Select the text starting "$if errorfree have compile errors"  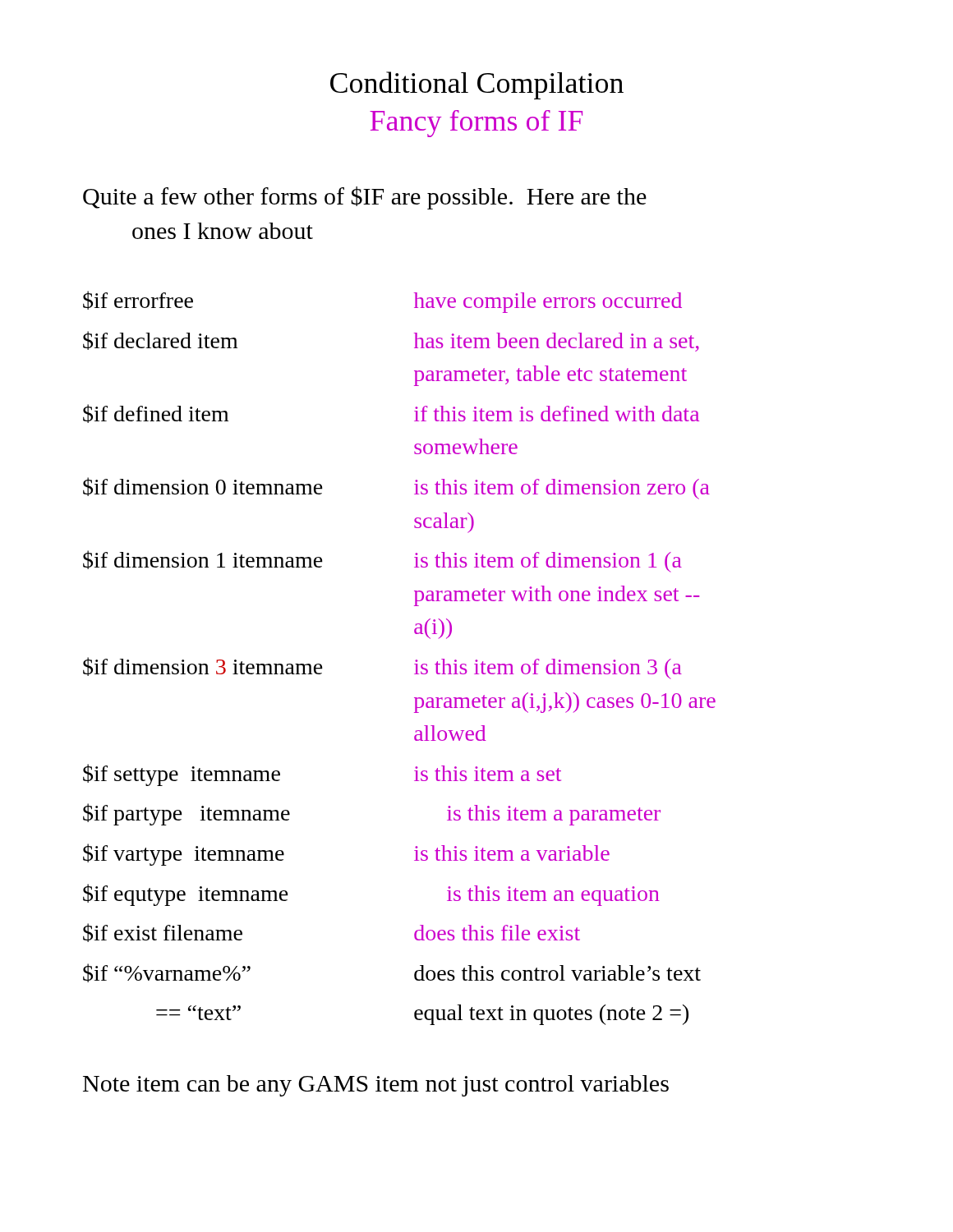[476, 301]
